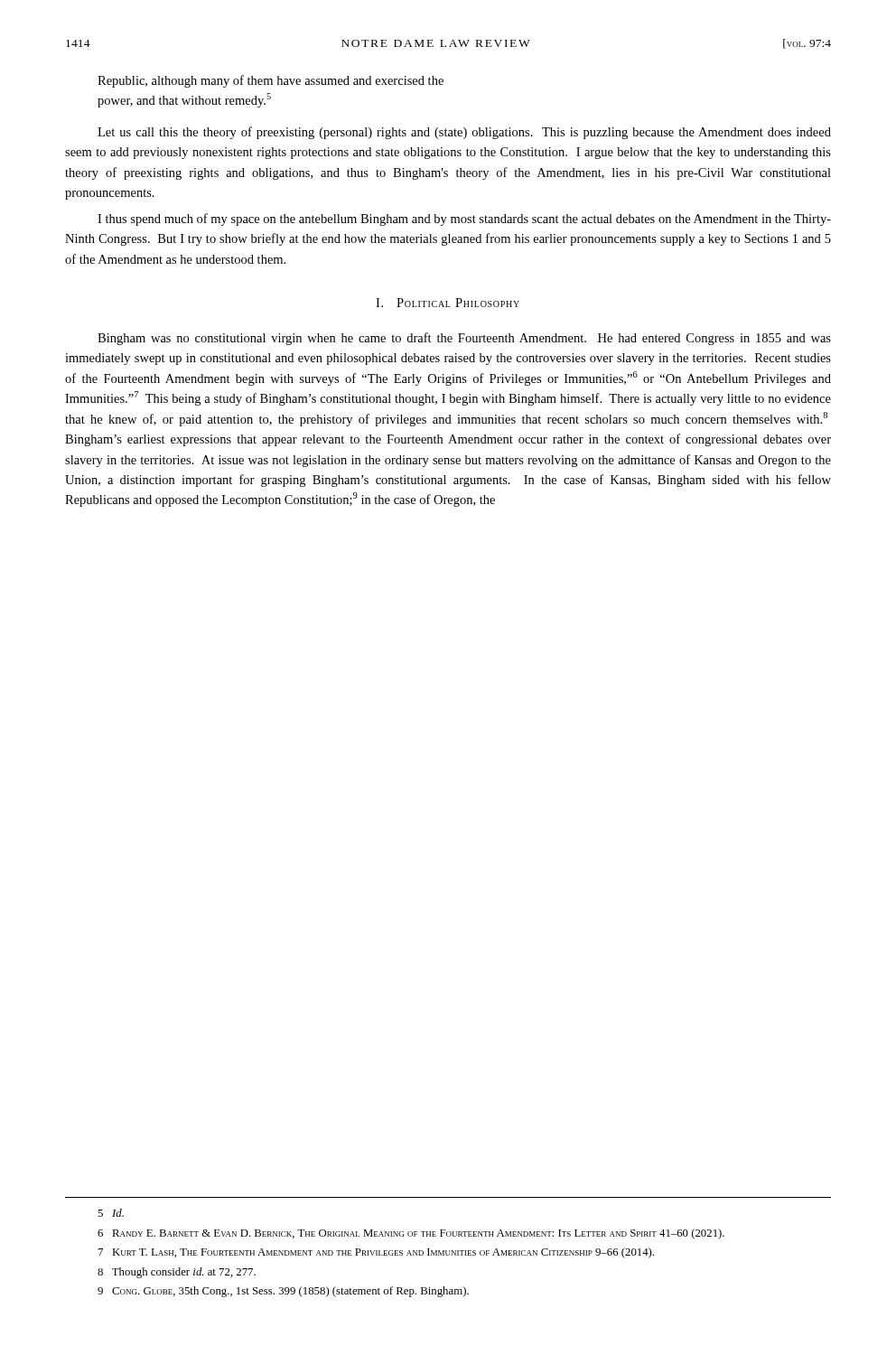This screenshot has height=1355, width=896.
Task: Click on the text block that says "Bingham was no constitutional virgin when he"
Action: tap(448, 419)
